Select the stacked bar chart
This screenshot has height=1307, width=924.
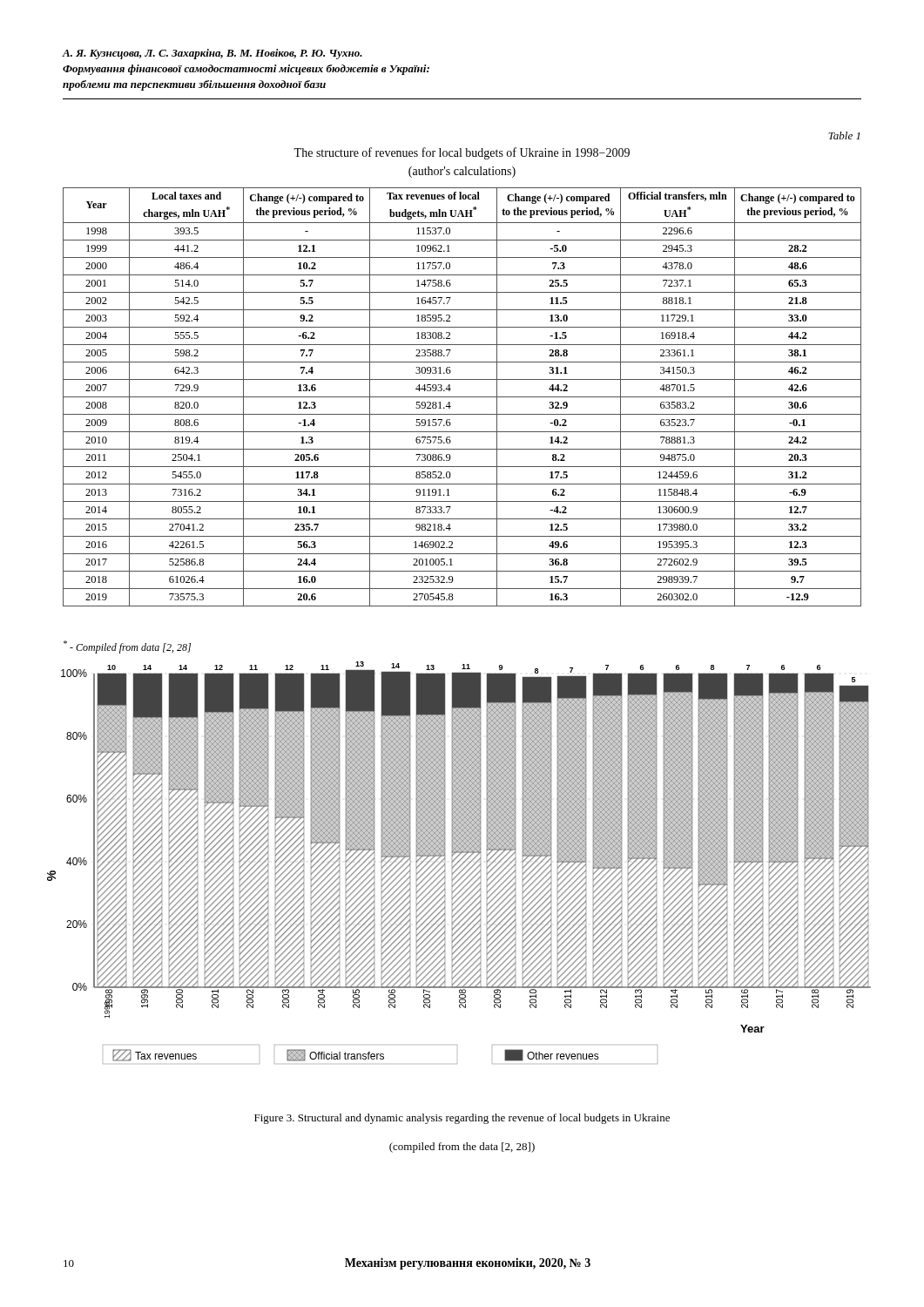(462, 871)
